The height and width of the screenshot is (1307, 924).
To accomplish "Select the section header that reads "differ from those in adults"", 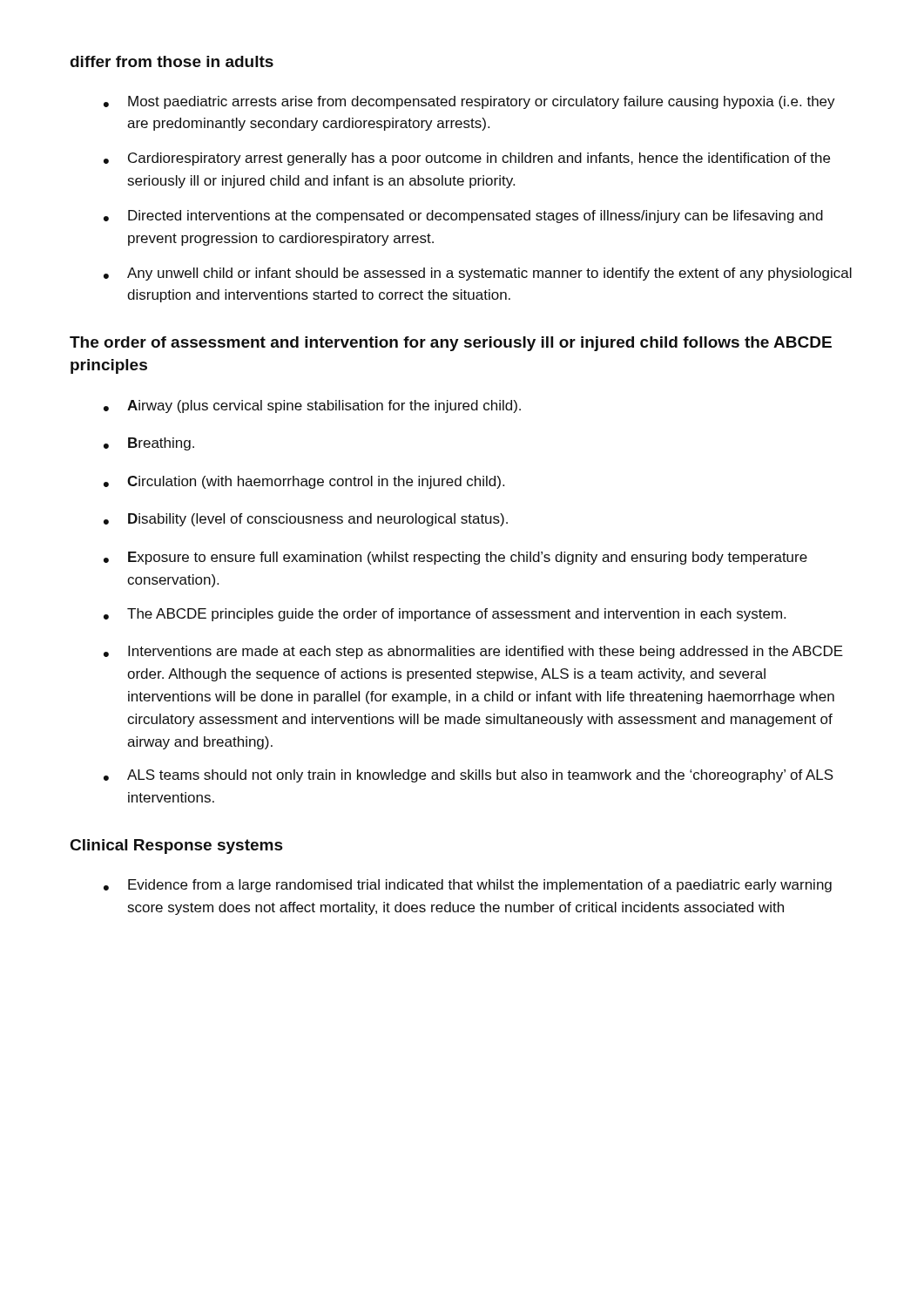I will pos(172,61).
